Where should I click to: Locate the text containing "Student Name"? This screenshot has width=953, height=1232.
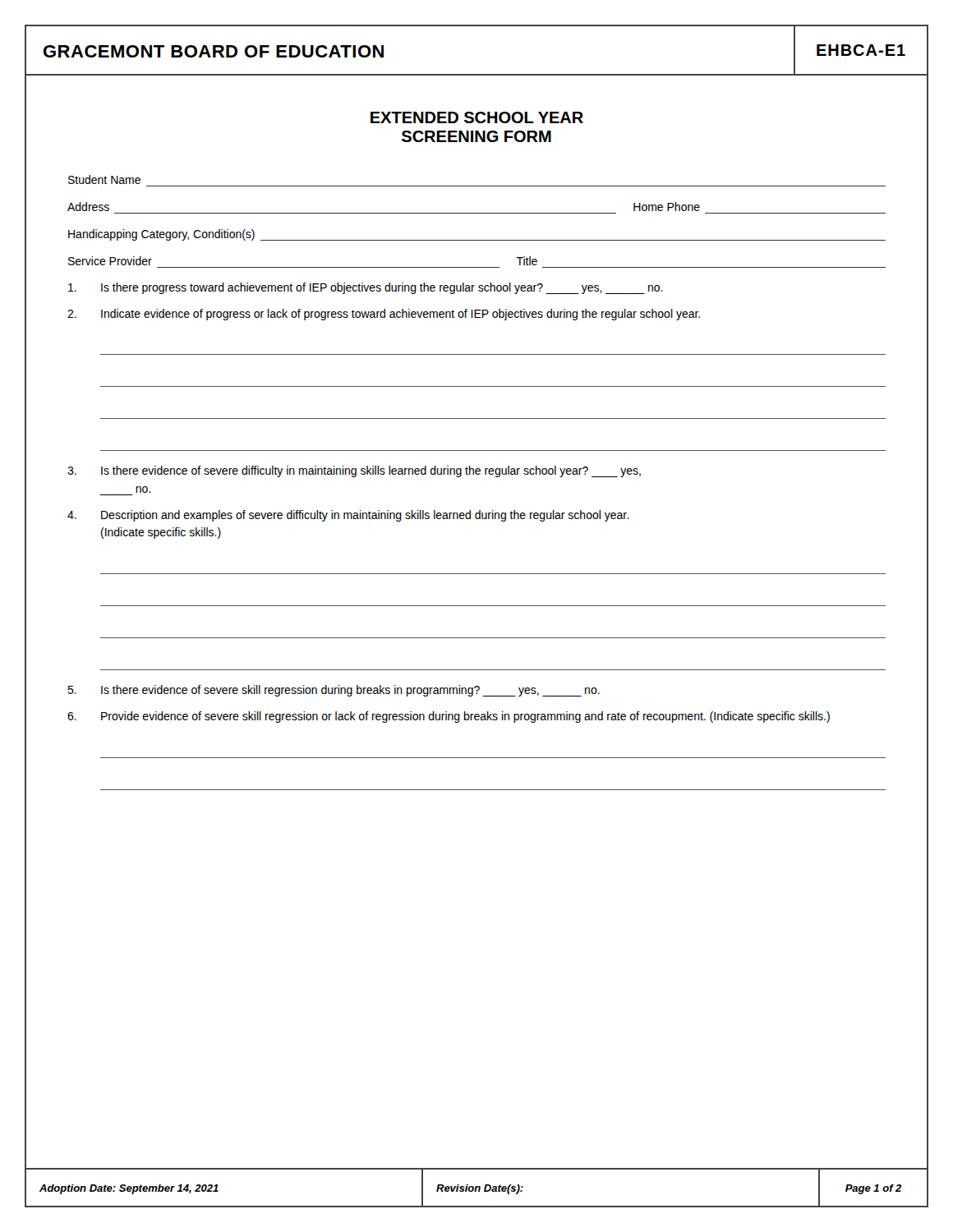click(476, 179)
